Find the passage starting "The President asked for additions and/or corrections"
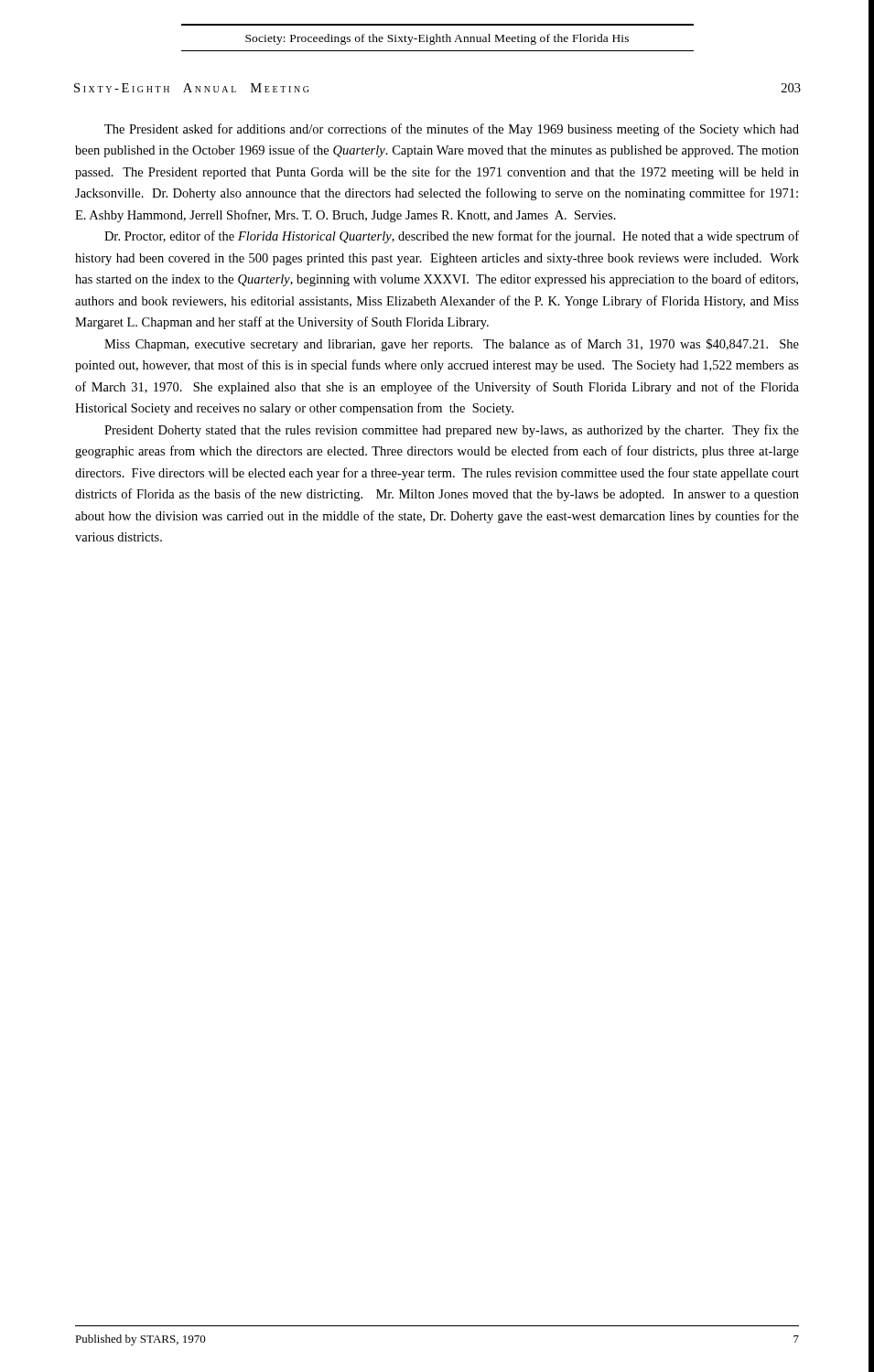 [x=437, y=172]
